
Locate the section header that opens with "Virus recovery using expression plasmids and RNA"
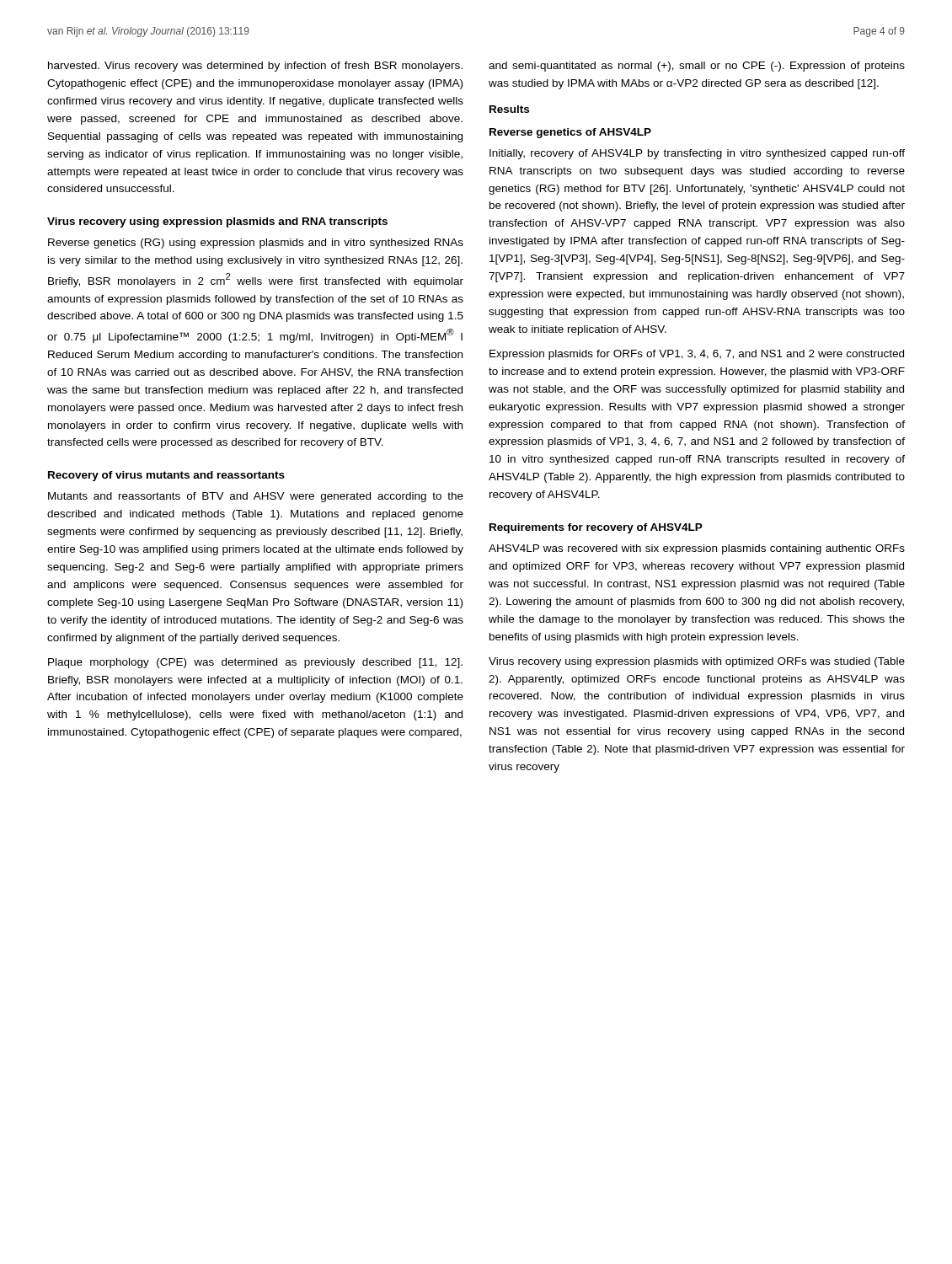[218, 221]
